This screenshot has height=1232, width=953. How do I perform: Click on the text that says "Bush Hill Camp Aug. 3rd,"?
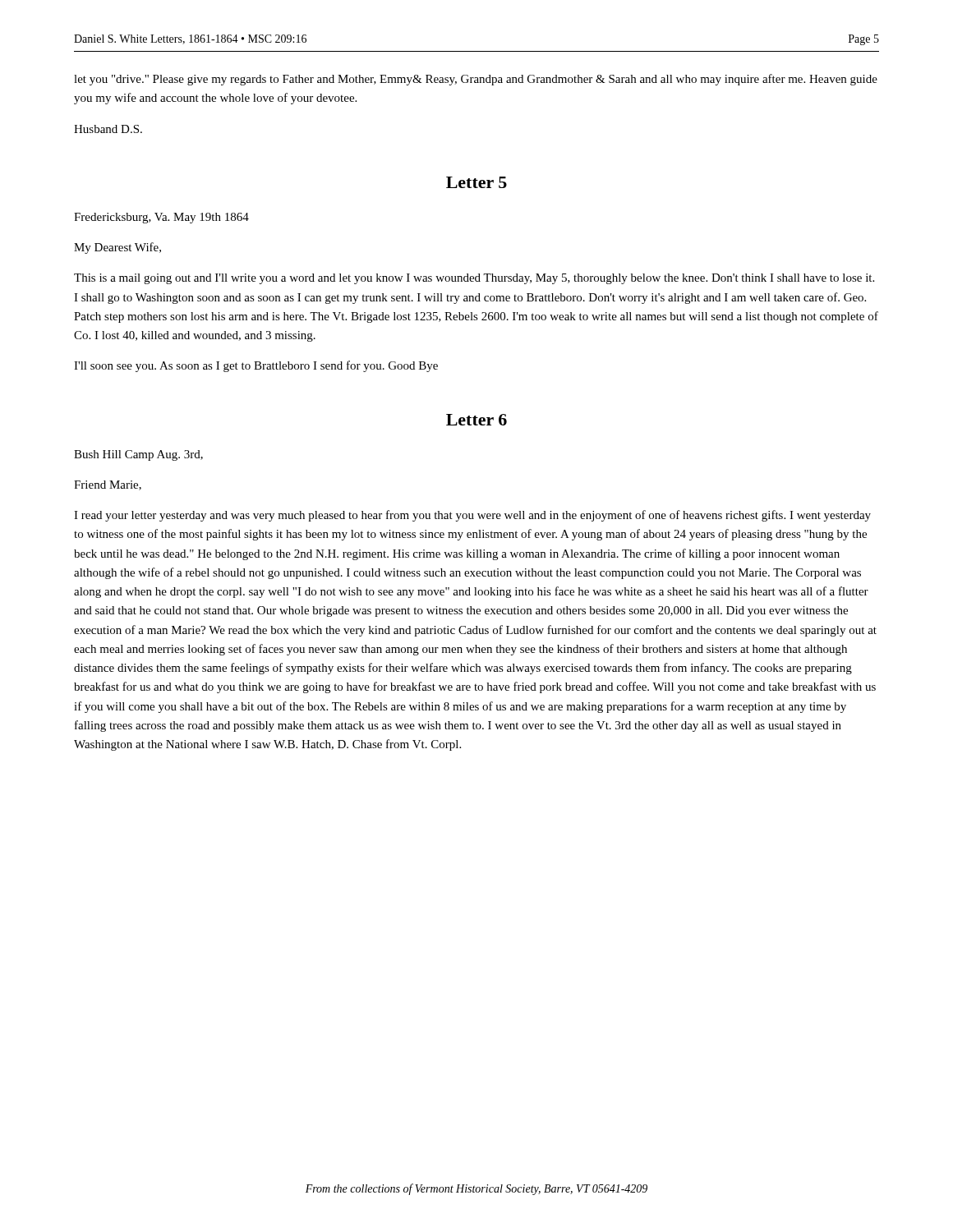139,454
